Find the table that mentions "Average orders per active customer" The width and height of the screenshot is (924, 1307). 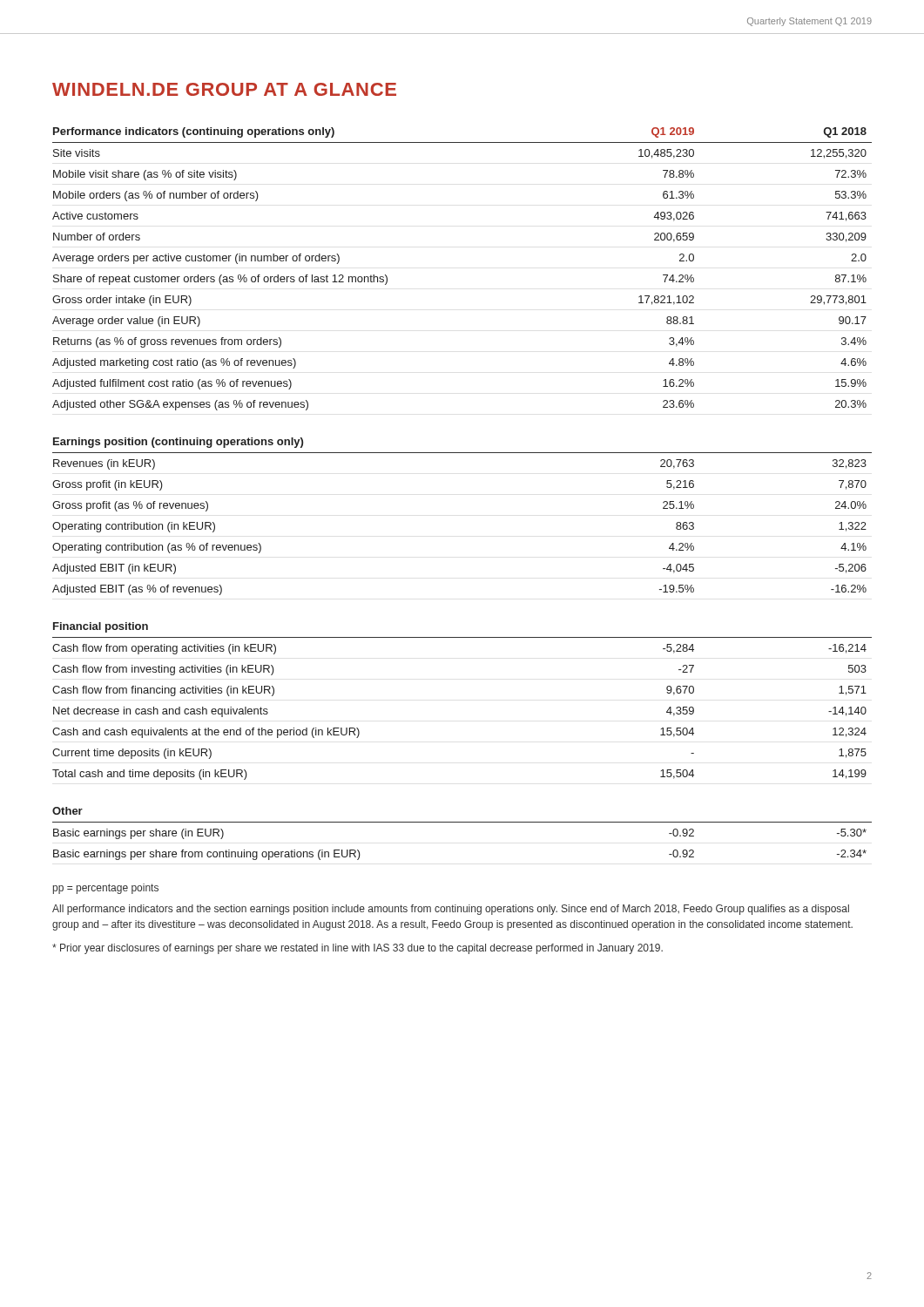(x=462, y=267)
